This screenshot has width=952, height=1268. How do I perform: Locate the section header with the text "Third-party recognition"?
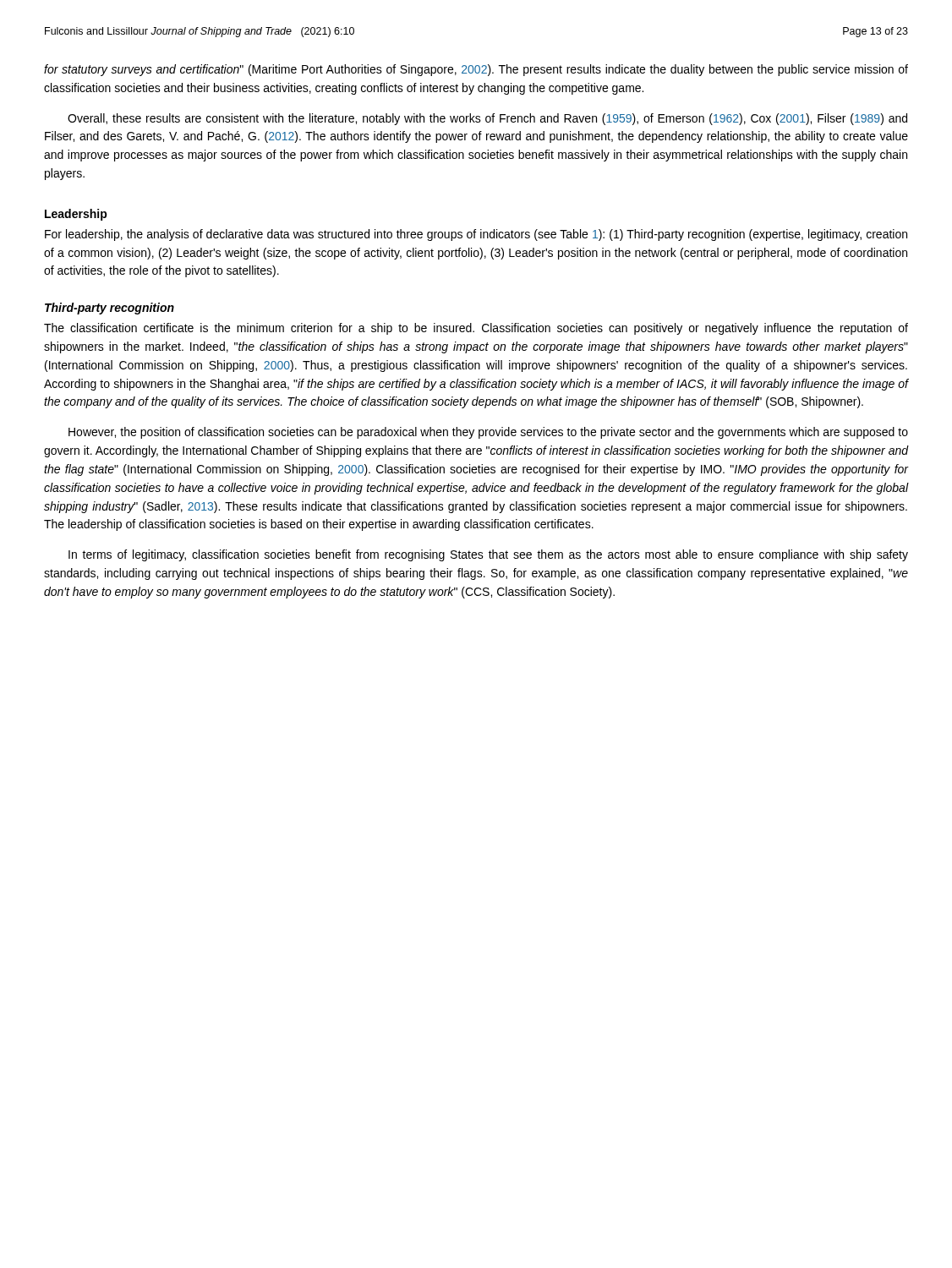[x=109, y=308]
